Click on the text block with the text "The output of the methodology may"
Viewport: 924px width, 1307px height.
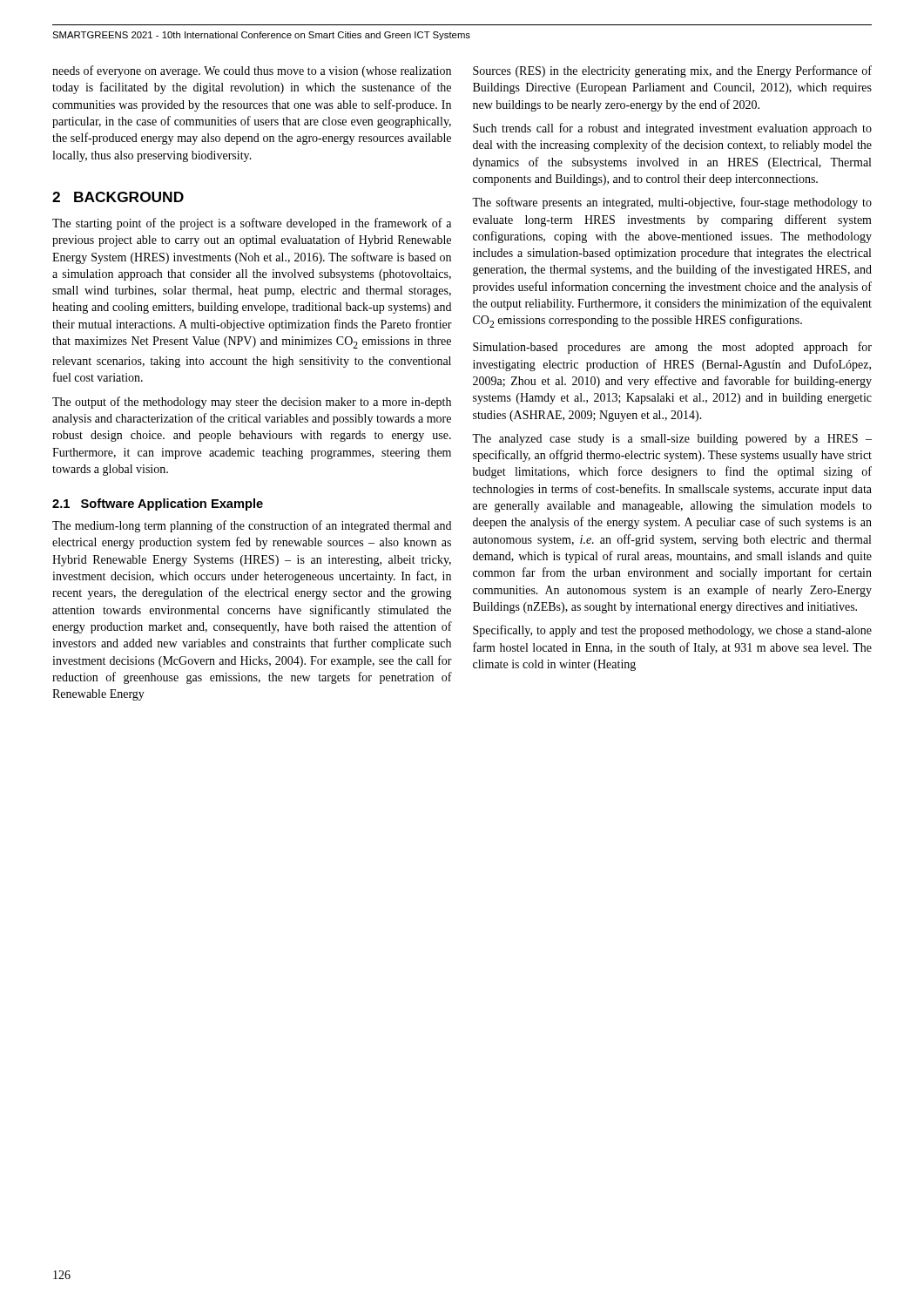tap(252, 436)
